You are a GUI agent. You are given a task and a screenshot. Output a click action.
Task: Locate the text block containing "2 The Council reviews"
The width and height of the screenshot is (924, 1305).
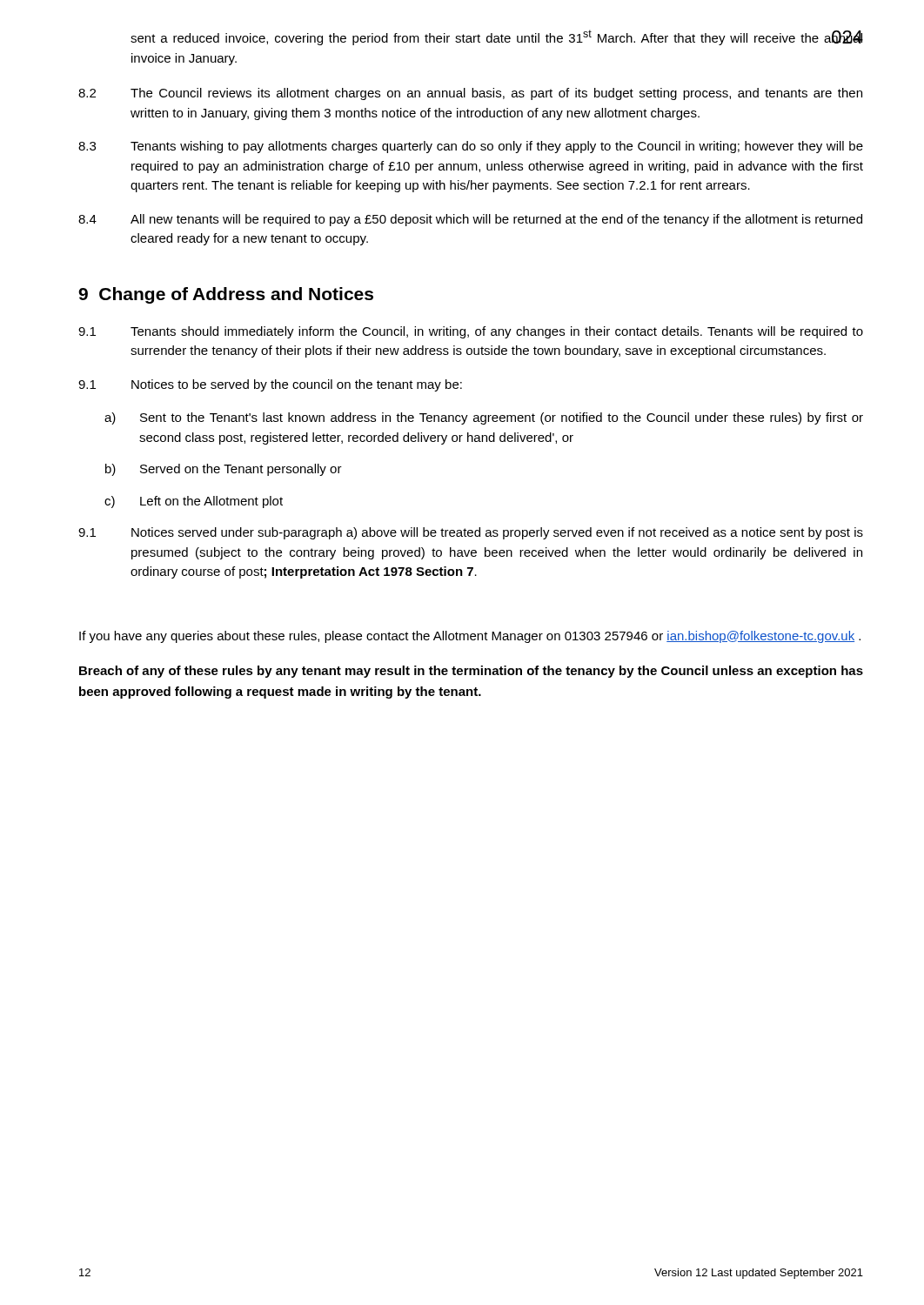[471, 103]
